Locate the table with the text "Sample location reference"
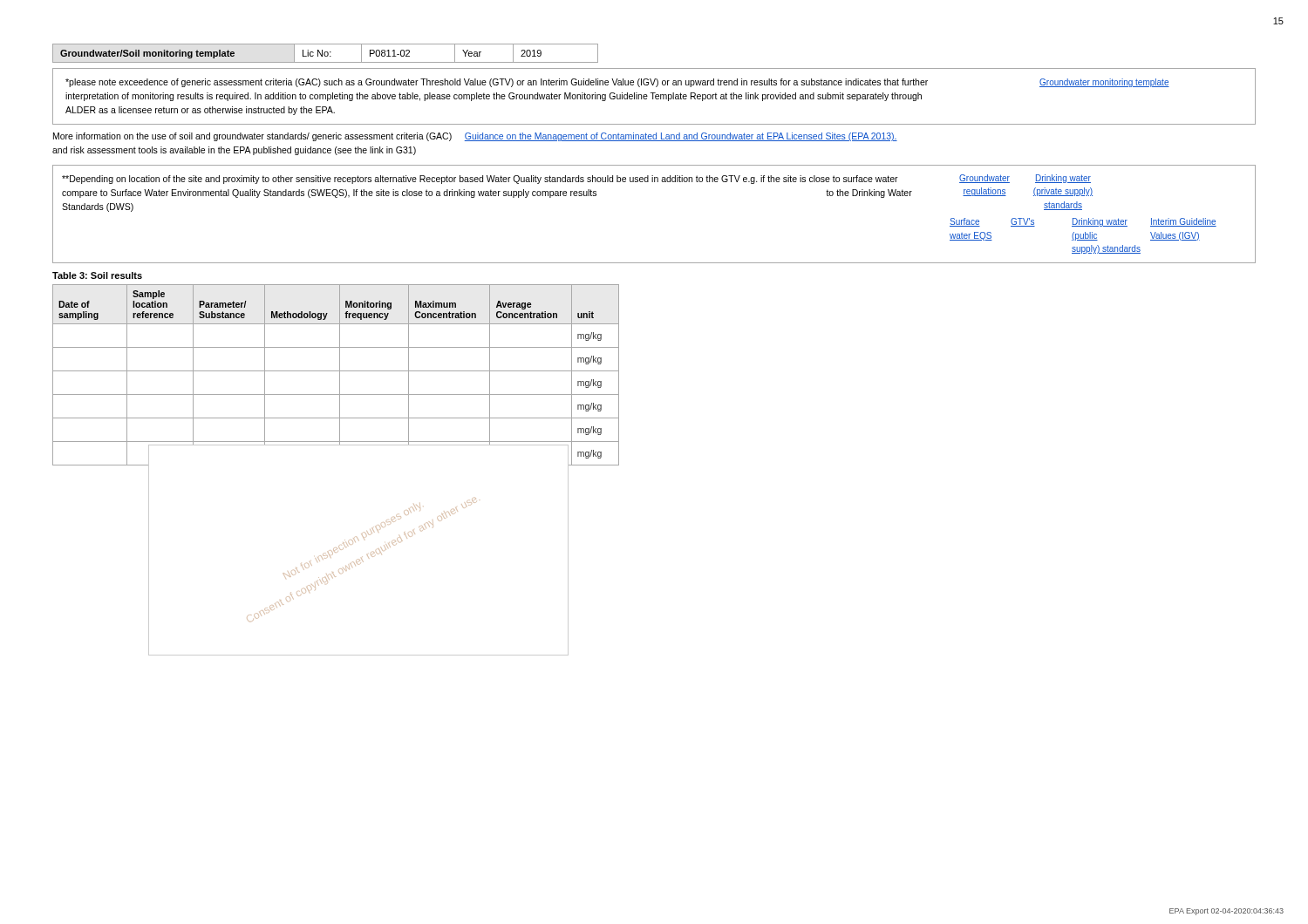The width and height of the screenshot is (1308, 924). pos(654,375)
